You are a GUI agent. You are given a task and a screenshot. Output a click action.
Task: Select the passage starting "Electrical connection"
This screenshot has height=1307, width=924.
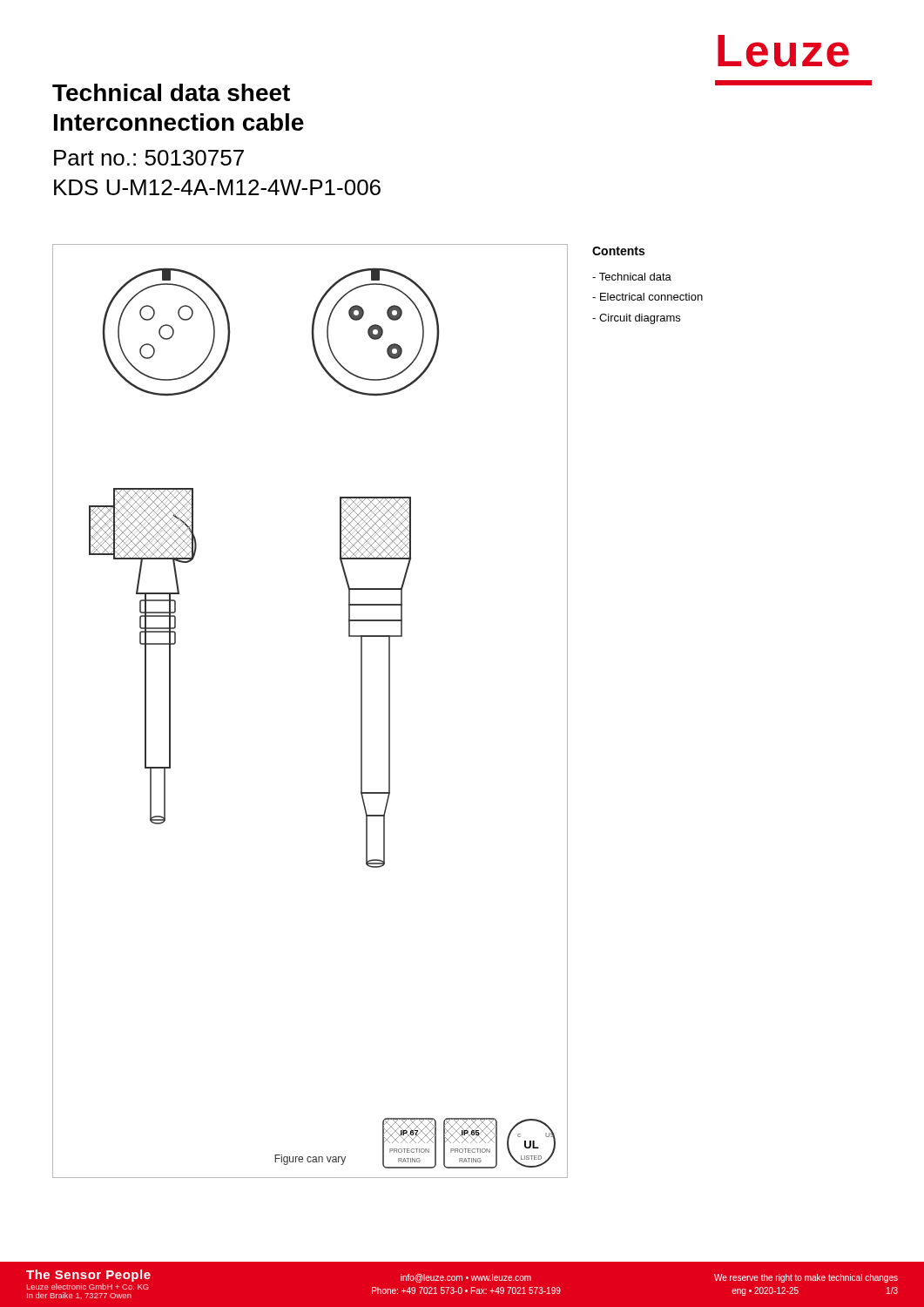tap(648, 297)
